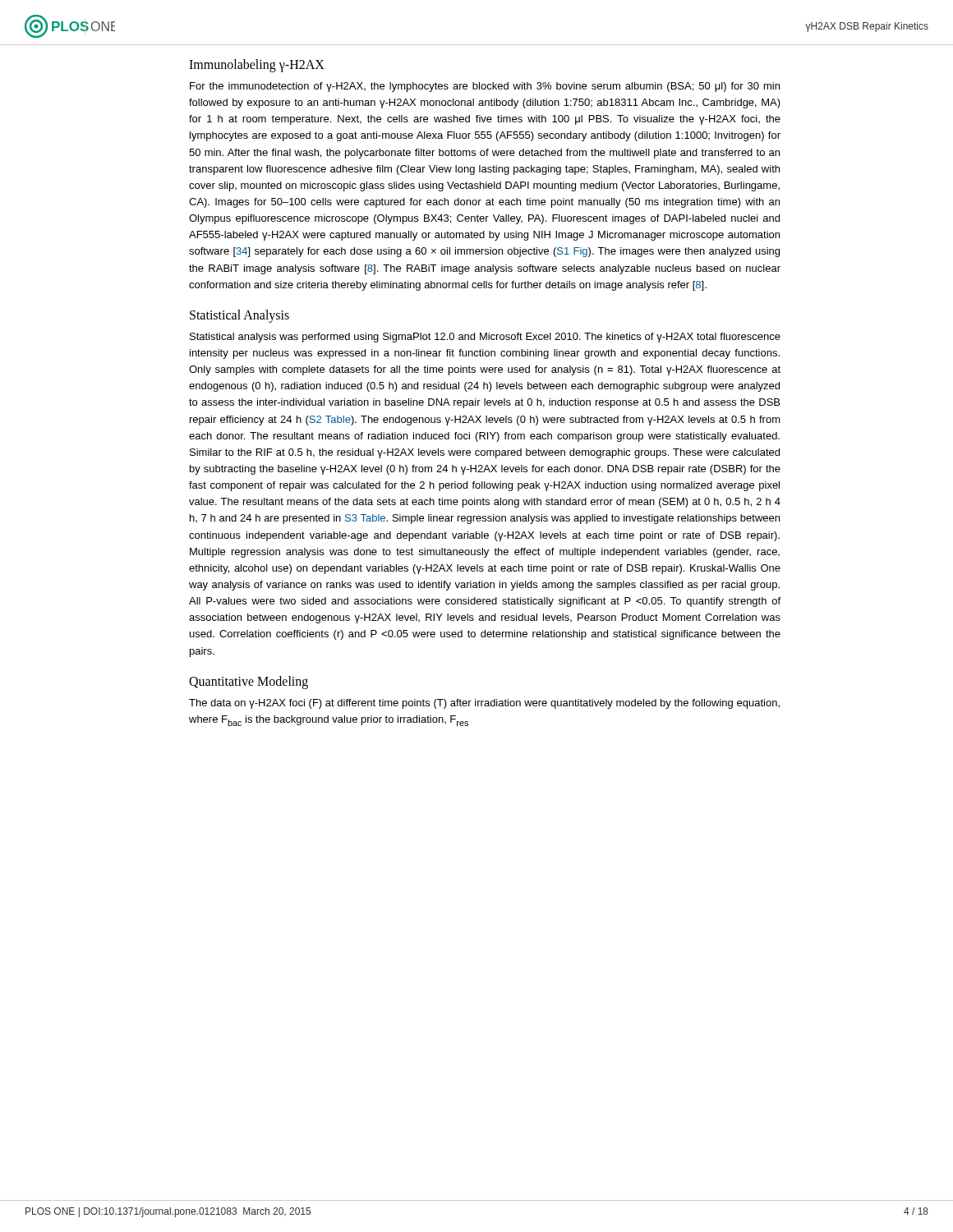This screenshot has width=953, height=1232.
Task: Click where it says "Immunolabeling γ-H2AX"
Action: [257, 64]
